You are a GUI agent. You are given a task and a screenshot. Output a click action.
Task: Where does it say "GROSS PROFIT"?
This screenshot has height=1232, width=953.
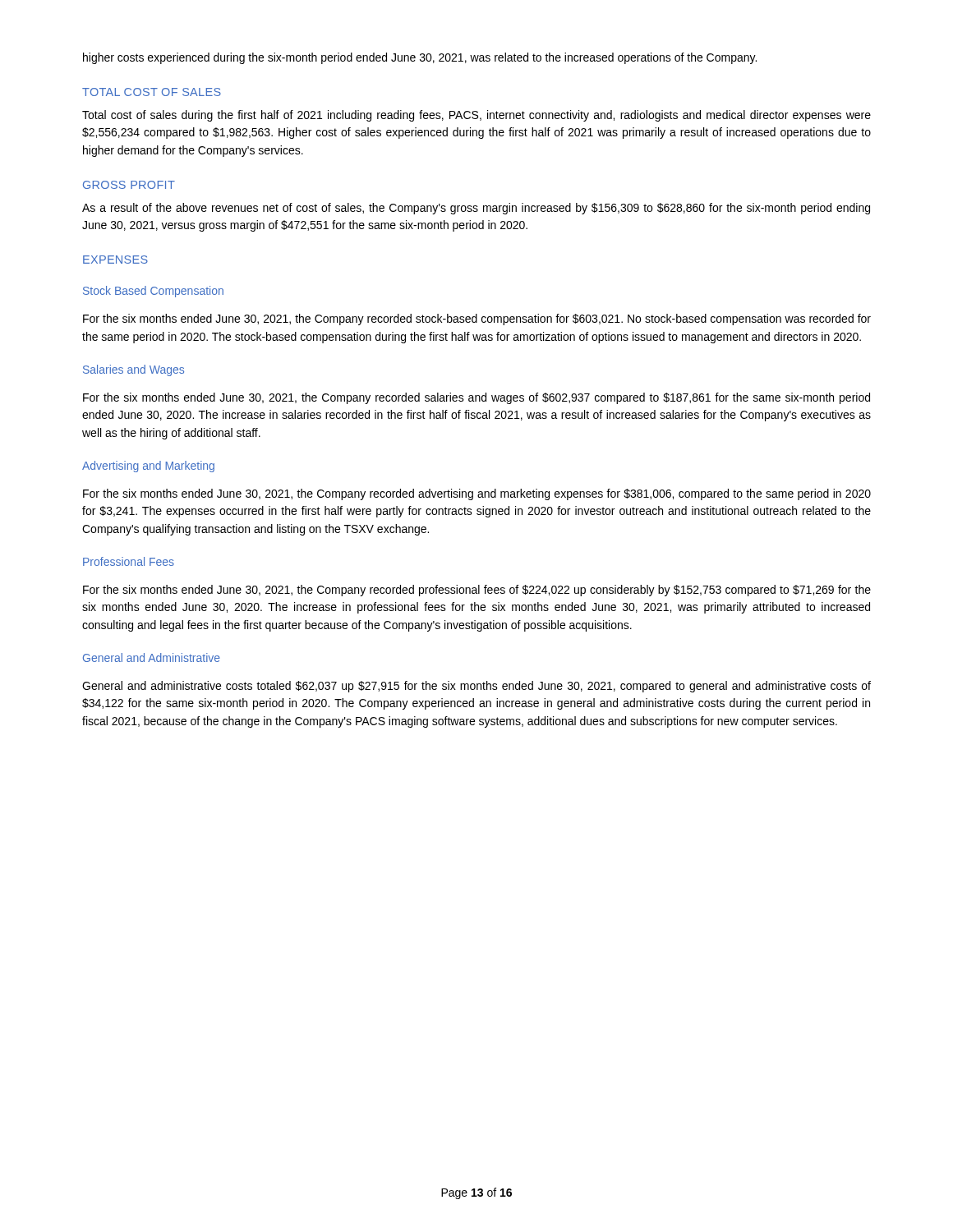point(129,185)
